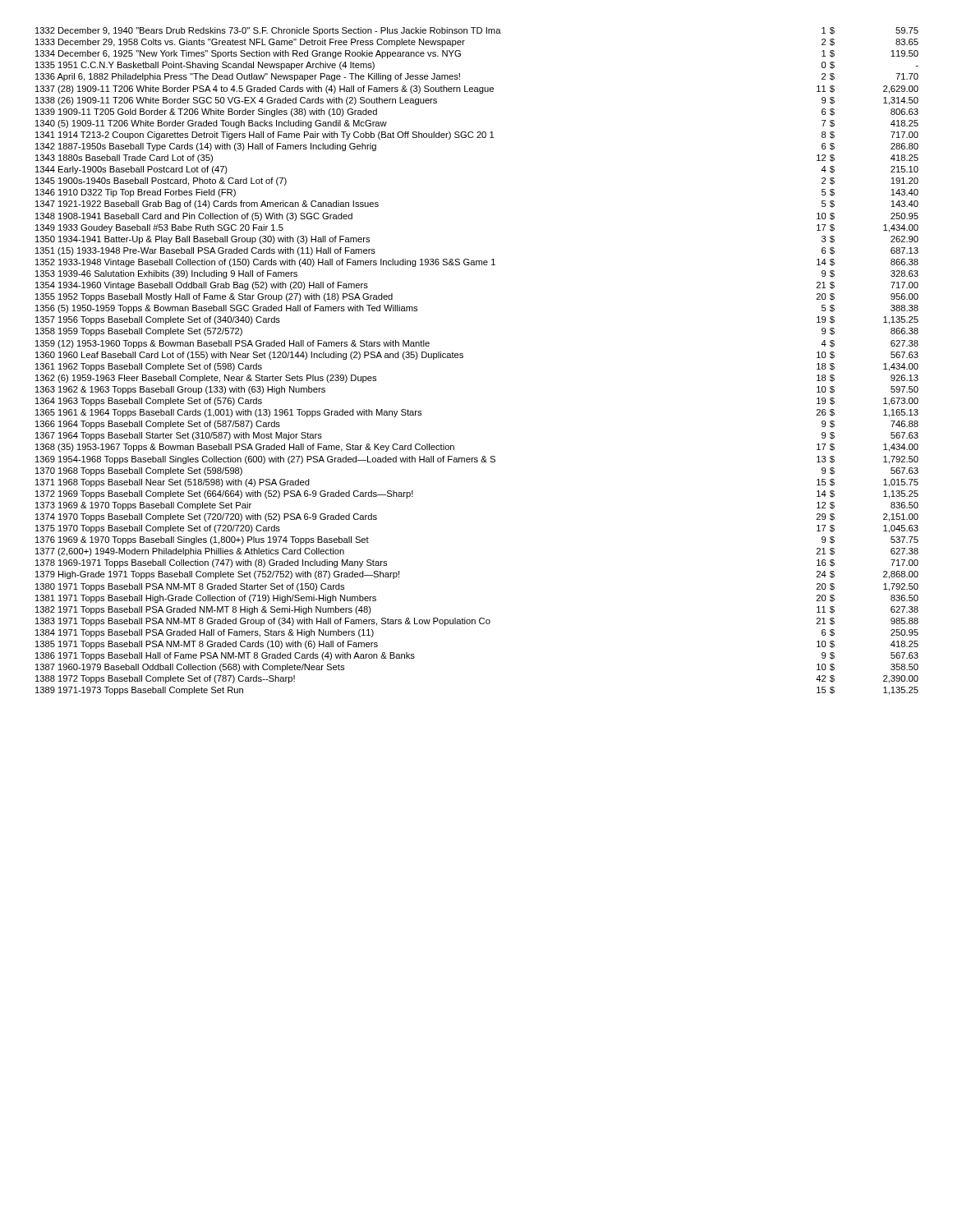Find the table that mentions "1335 1951 C.C.N.Y Basketball Point-Shaving"
Screen dimensions: 1232x953
click(x=476, y=360)
